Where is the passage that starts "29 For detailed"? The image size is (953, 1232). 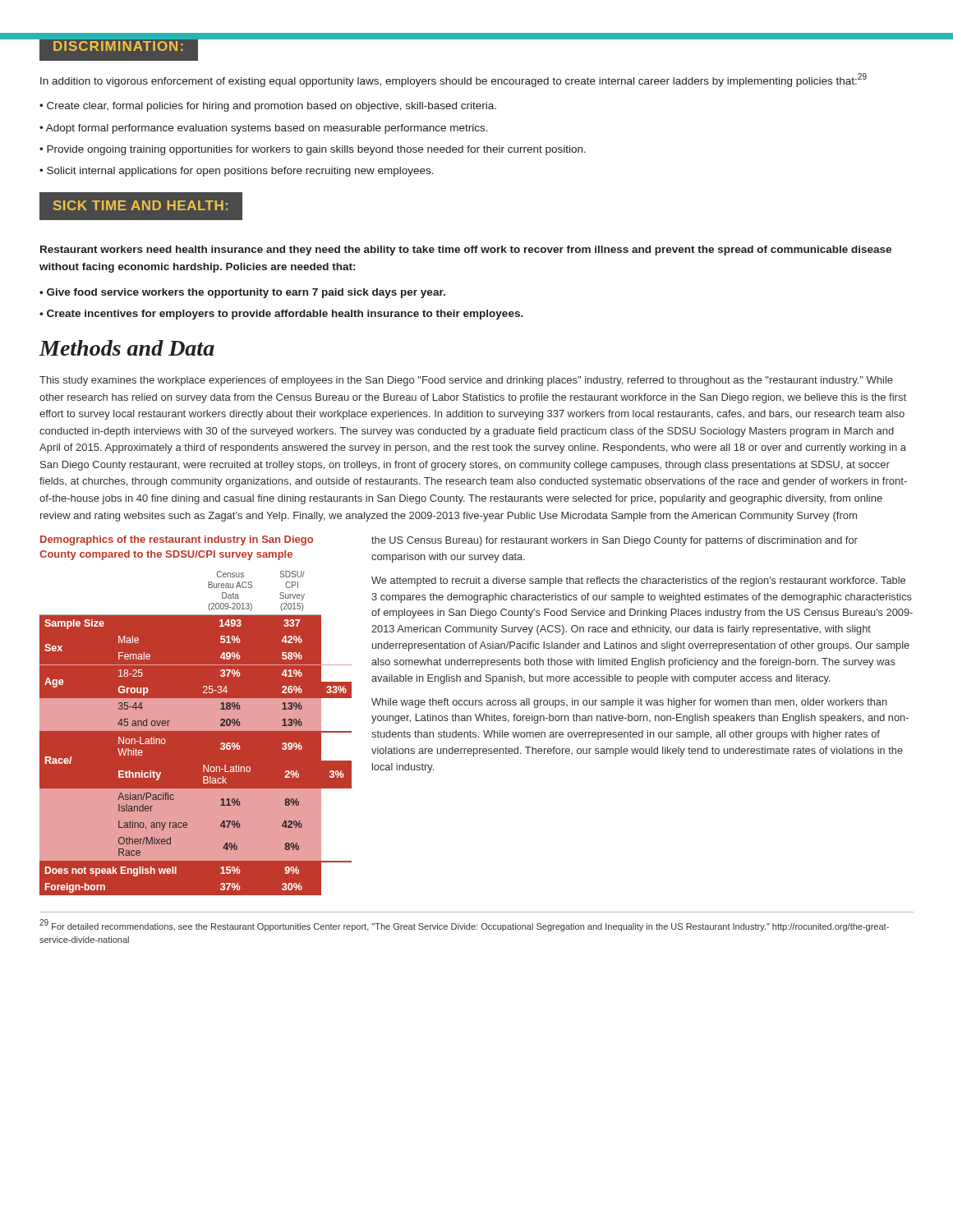point(464,932)
